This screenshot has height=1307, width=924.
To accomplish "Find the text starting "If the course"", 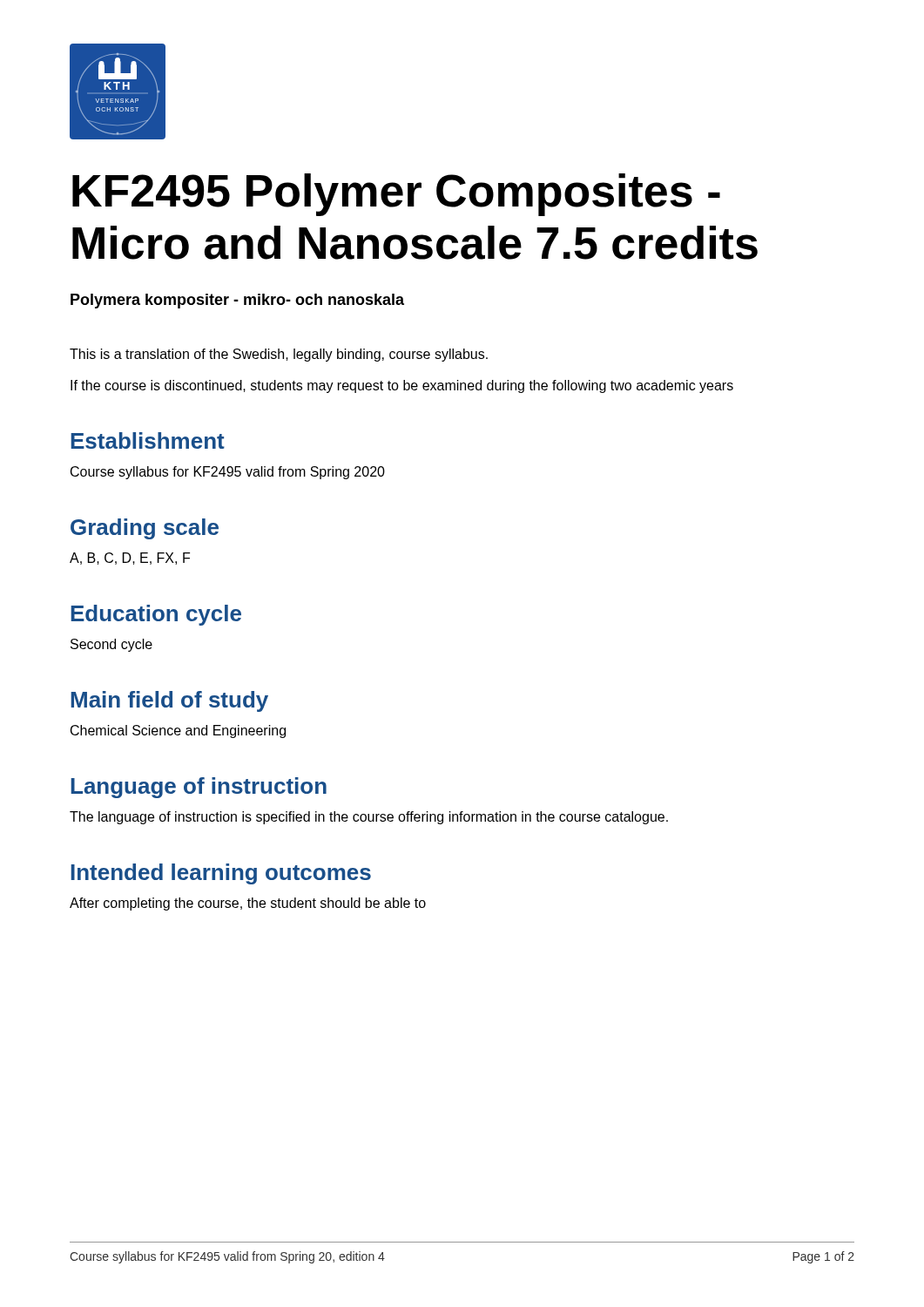I will (x=402, y=385).
